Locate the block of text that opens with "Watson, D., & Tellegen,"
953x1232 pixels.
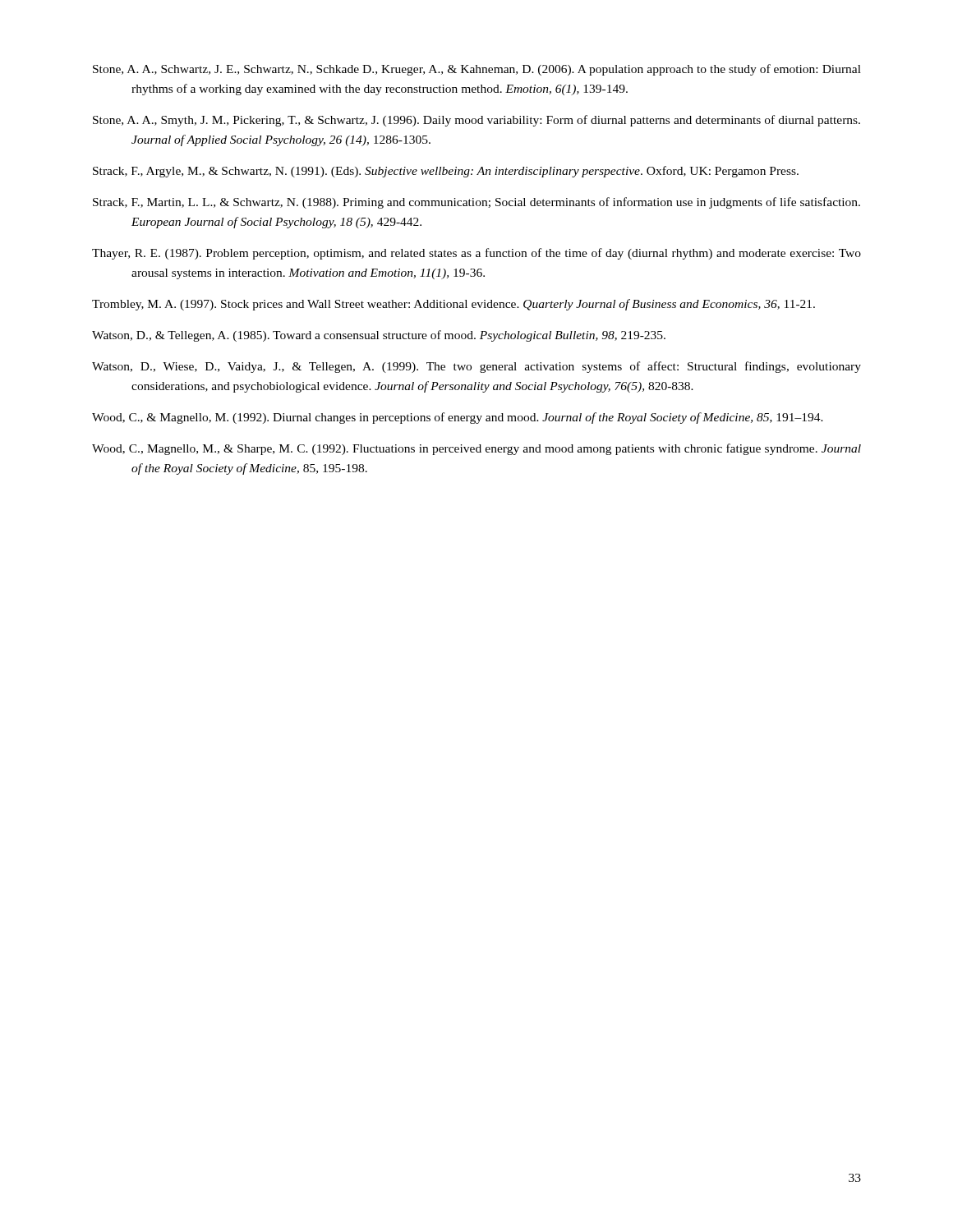point(379,335)
